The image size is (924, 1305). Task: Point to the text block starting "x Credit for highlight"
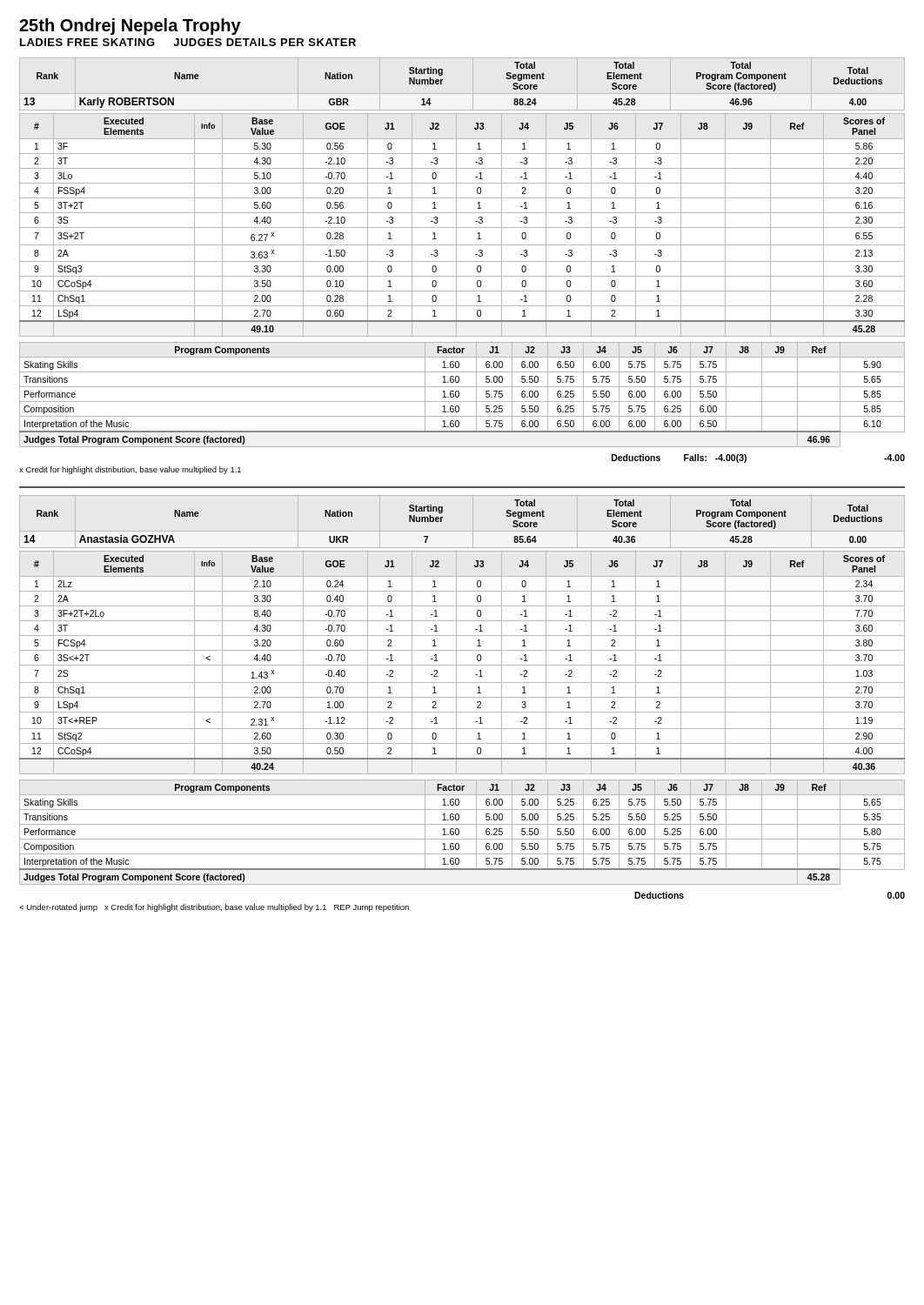click(130, 469)
